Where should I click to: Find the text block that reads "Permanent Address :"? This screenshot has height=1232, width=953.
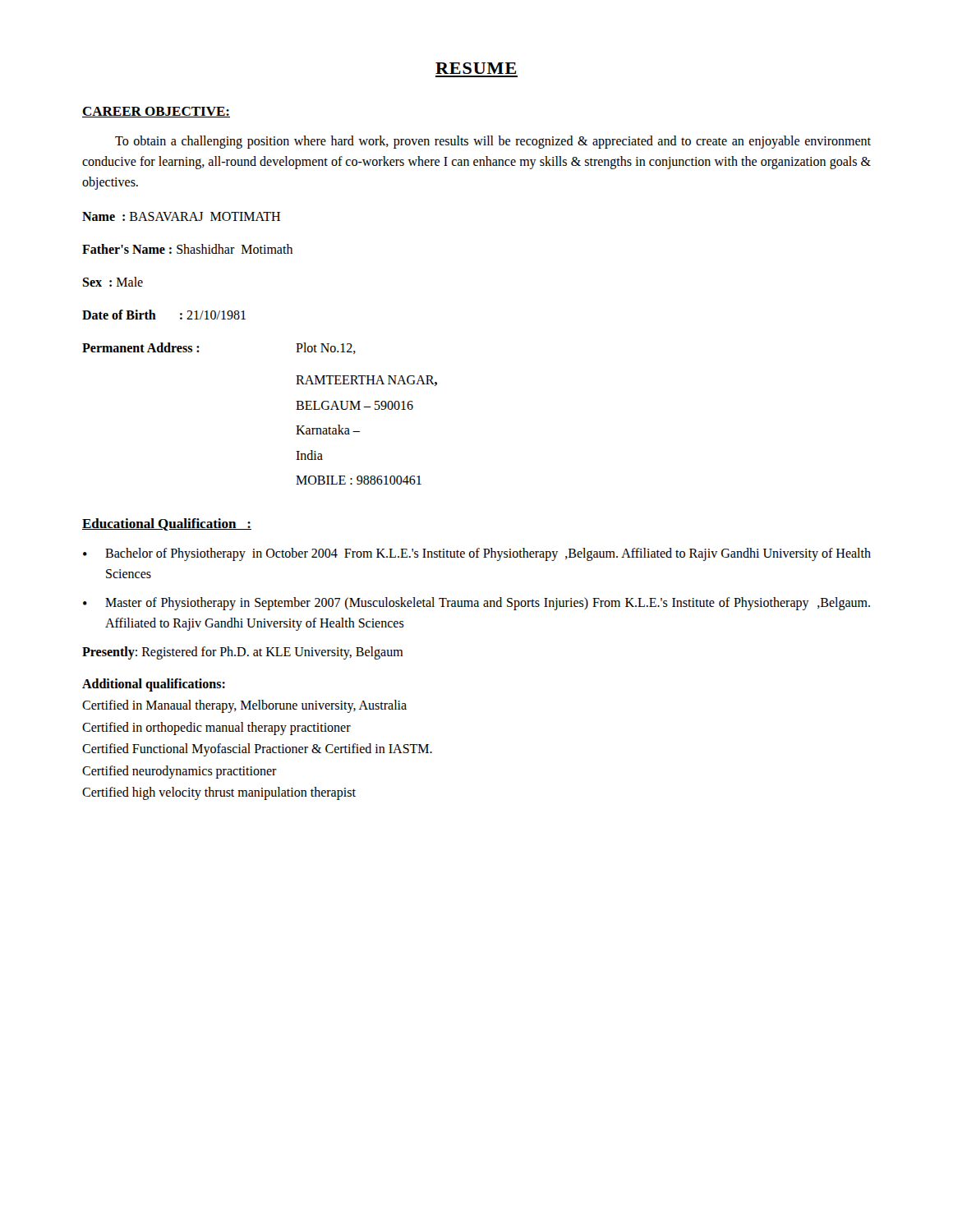(x=114, y=349)
